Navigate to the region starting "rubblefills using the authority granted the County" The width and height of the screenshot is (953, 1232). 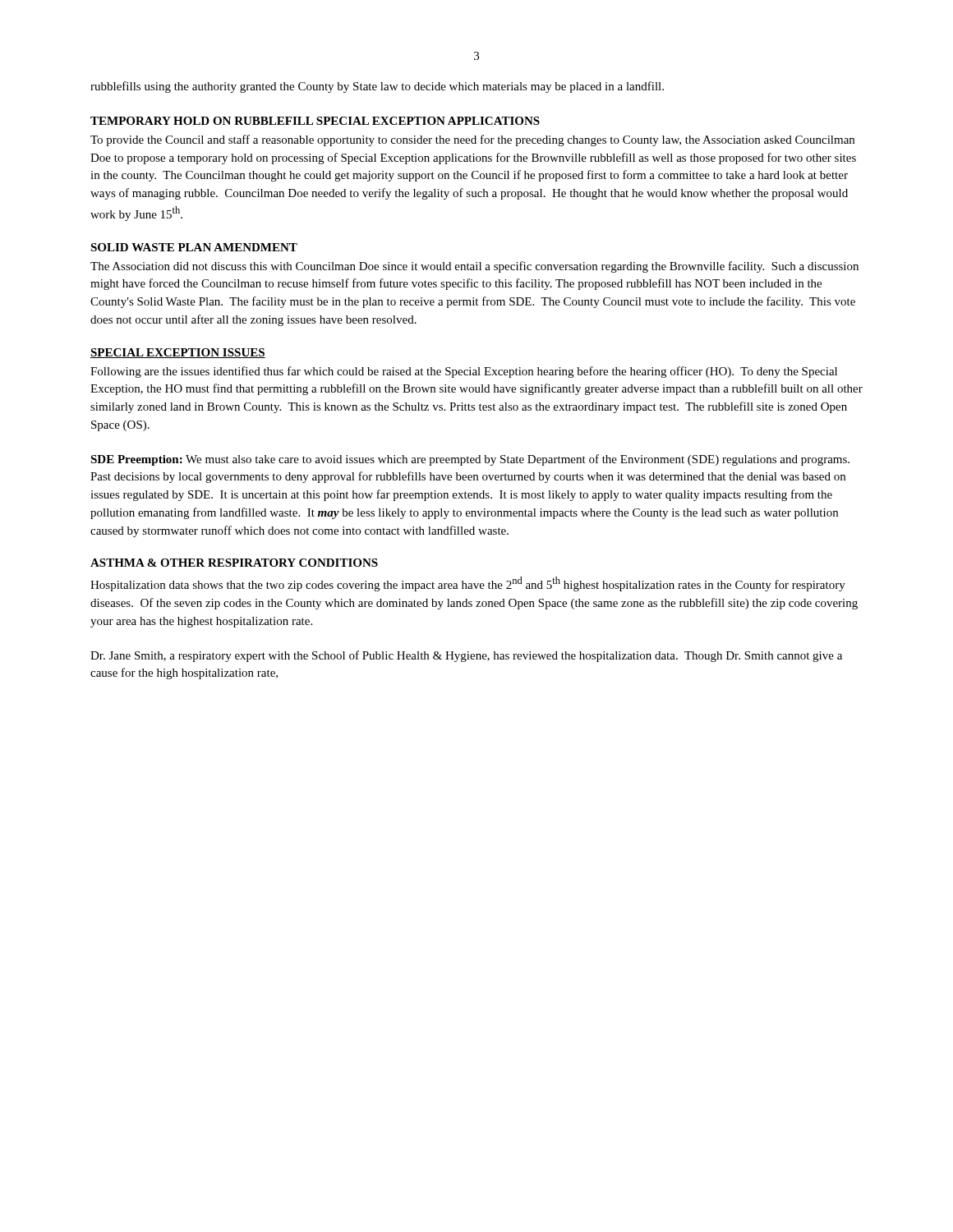[377, 86]
